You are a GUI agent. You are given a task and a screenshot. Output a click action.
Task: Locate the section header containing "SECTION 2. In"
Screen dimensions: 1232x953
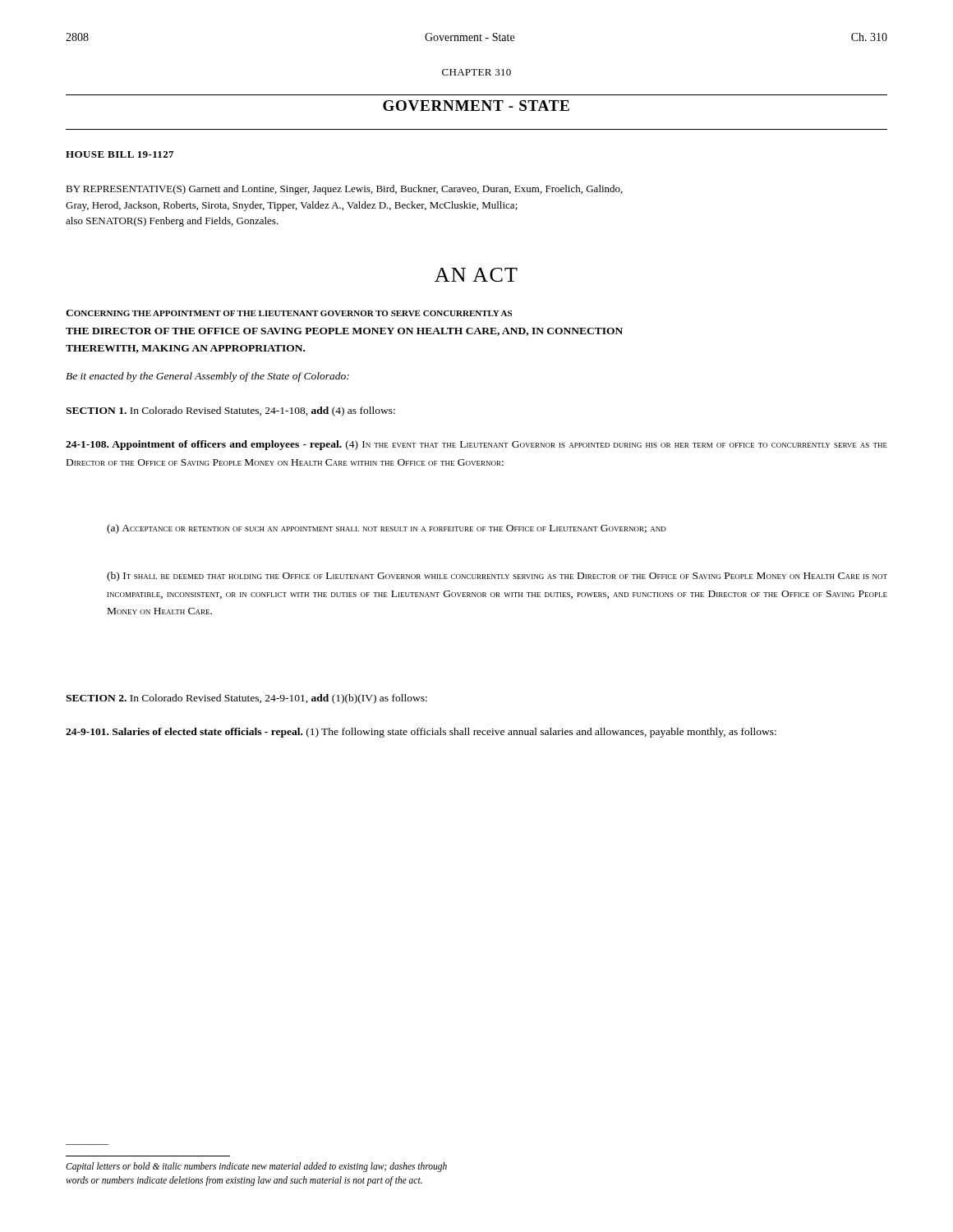247,698
